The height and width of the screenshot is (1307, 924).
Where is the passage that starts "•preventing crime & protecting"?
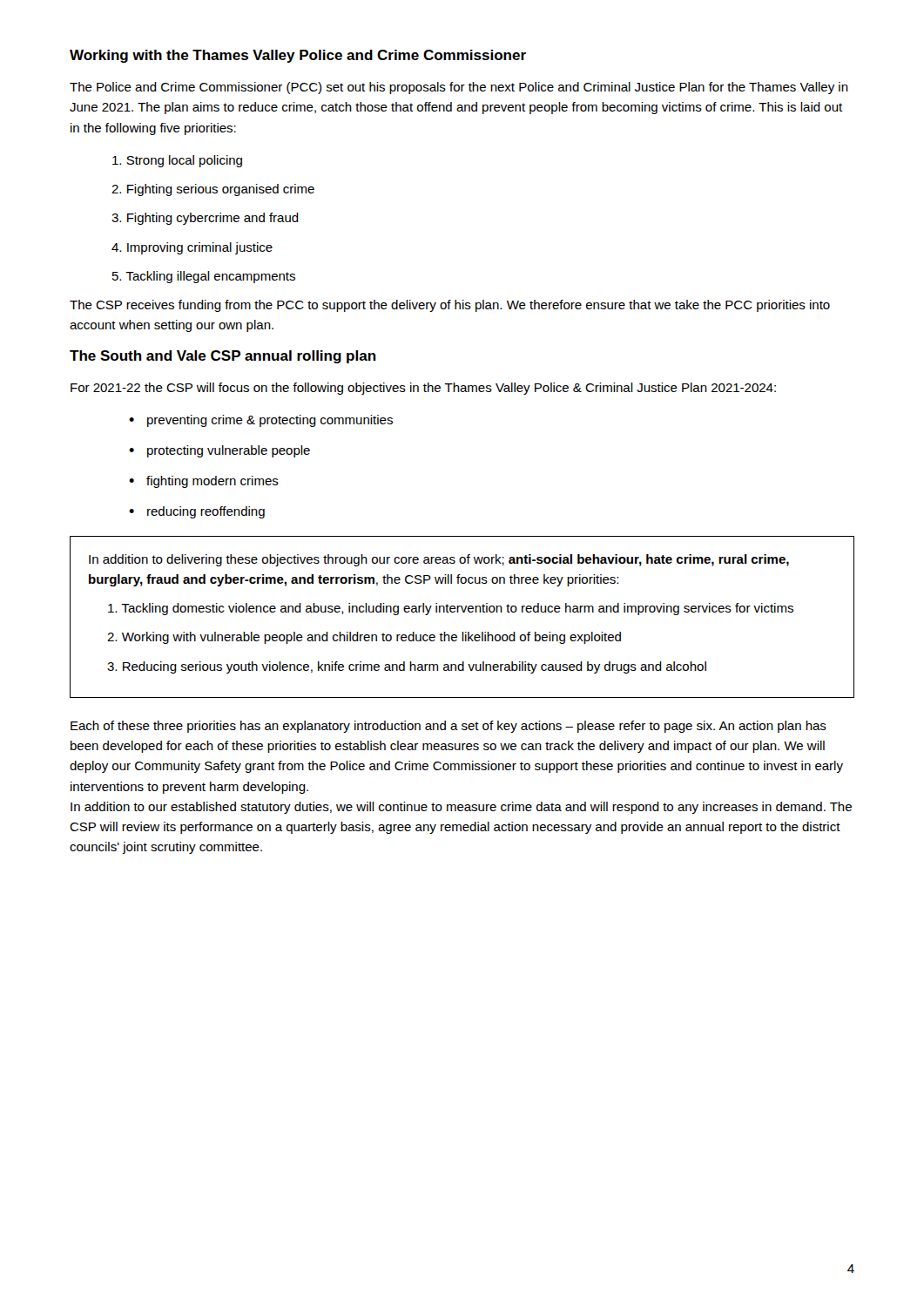click(261, 420)
